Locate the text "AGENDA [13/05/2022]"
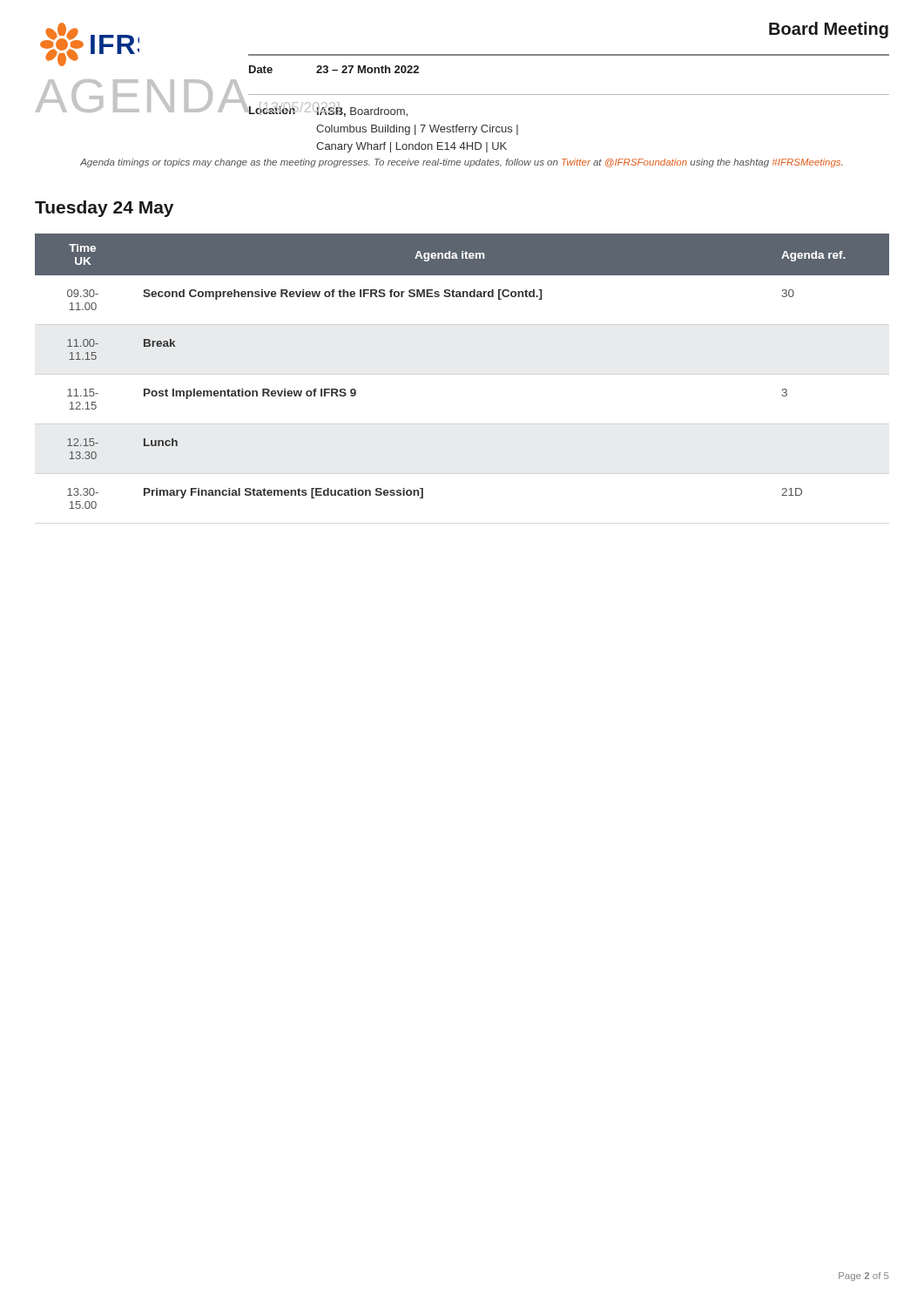This screenshot has width=924, height=1307. pos(188,96)
